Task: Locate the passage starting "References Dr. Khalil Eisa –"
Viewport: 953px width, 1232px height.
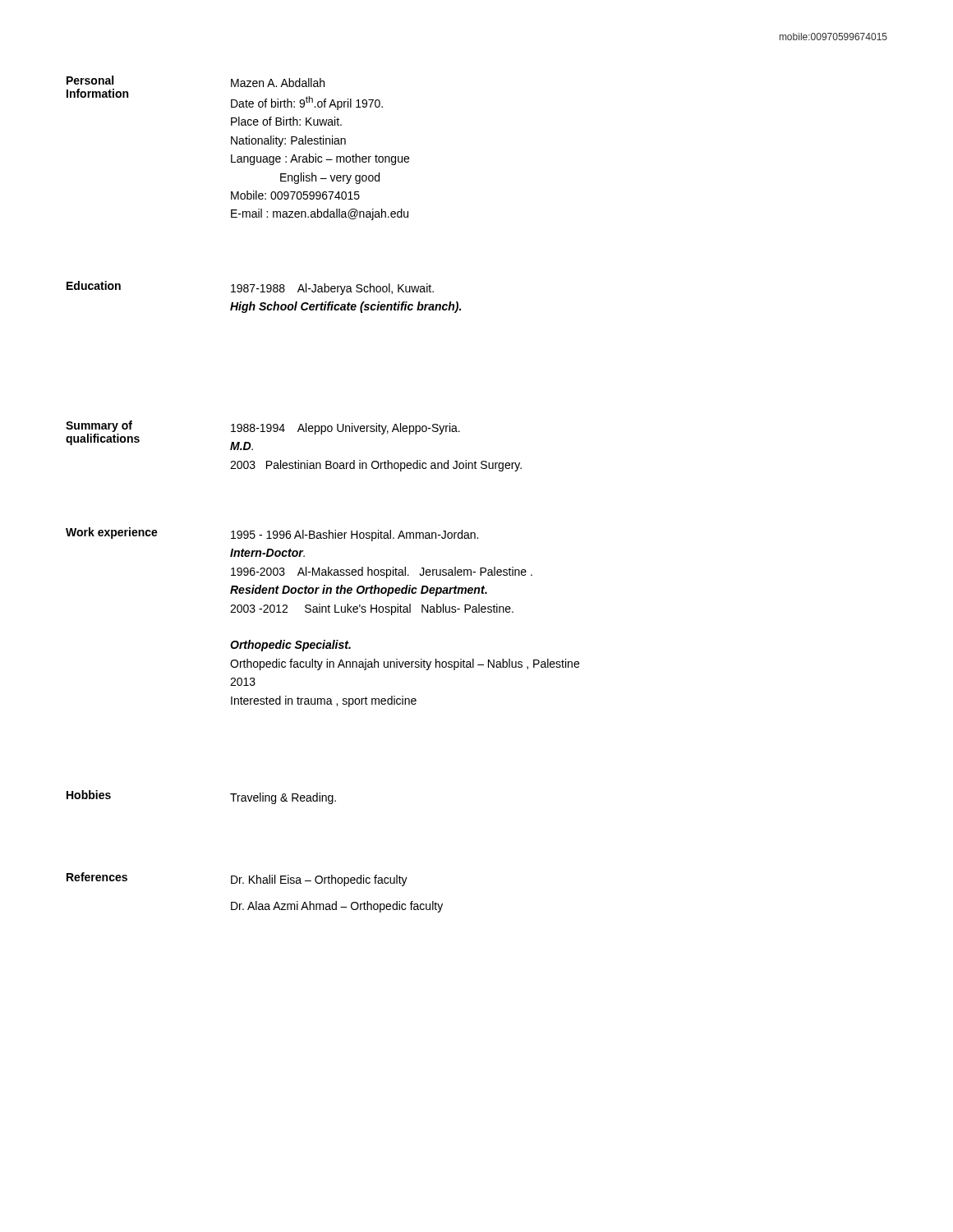Action: click(237, 879)
